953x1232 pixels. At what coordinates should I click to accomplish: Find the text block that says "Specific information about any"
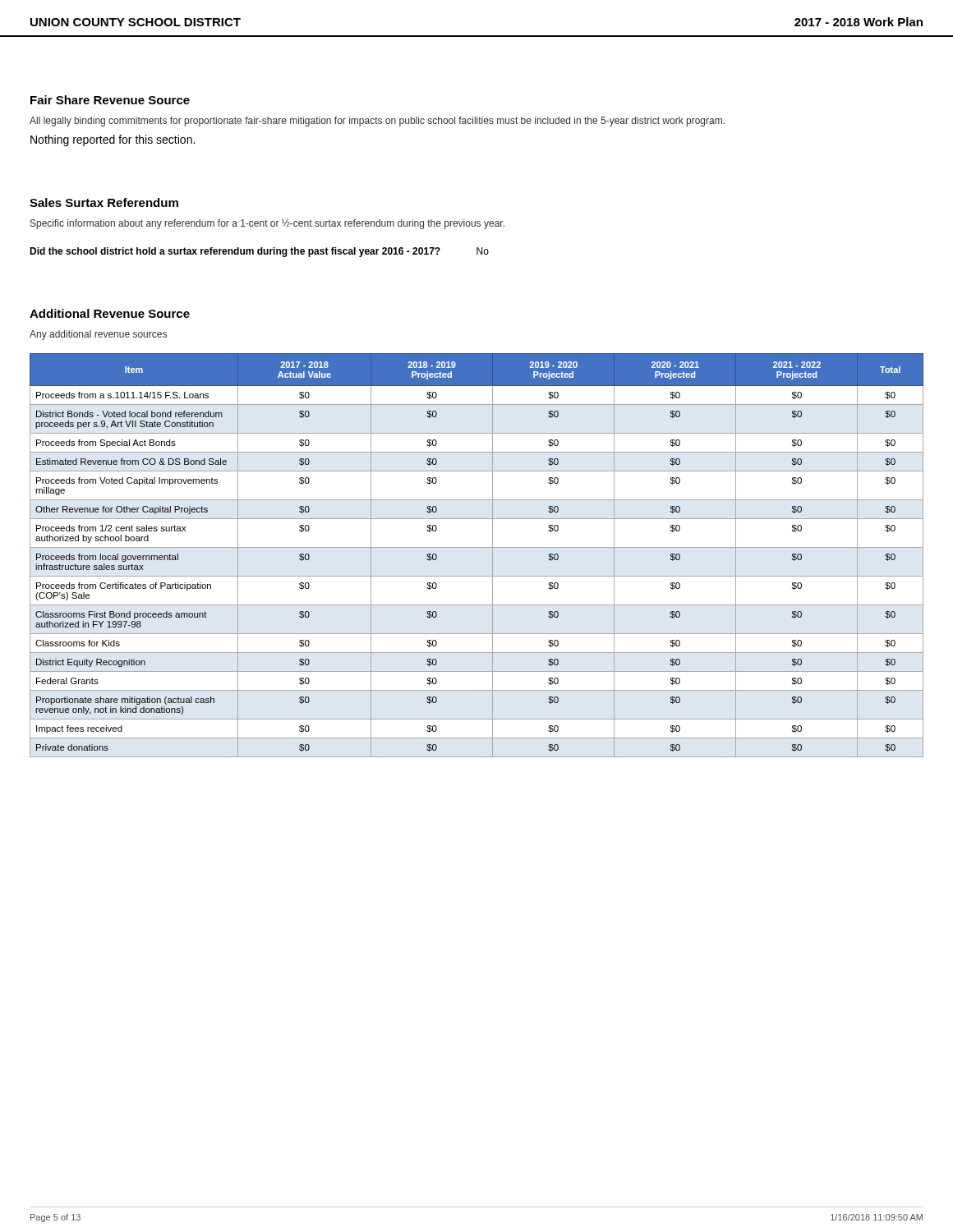pyautogui.click(x=267, y=223)
